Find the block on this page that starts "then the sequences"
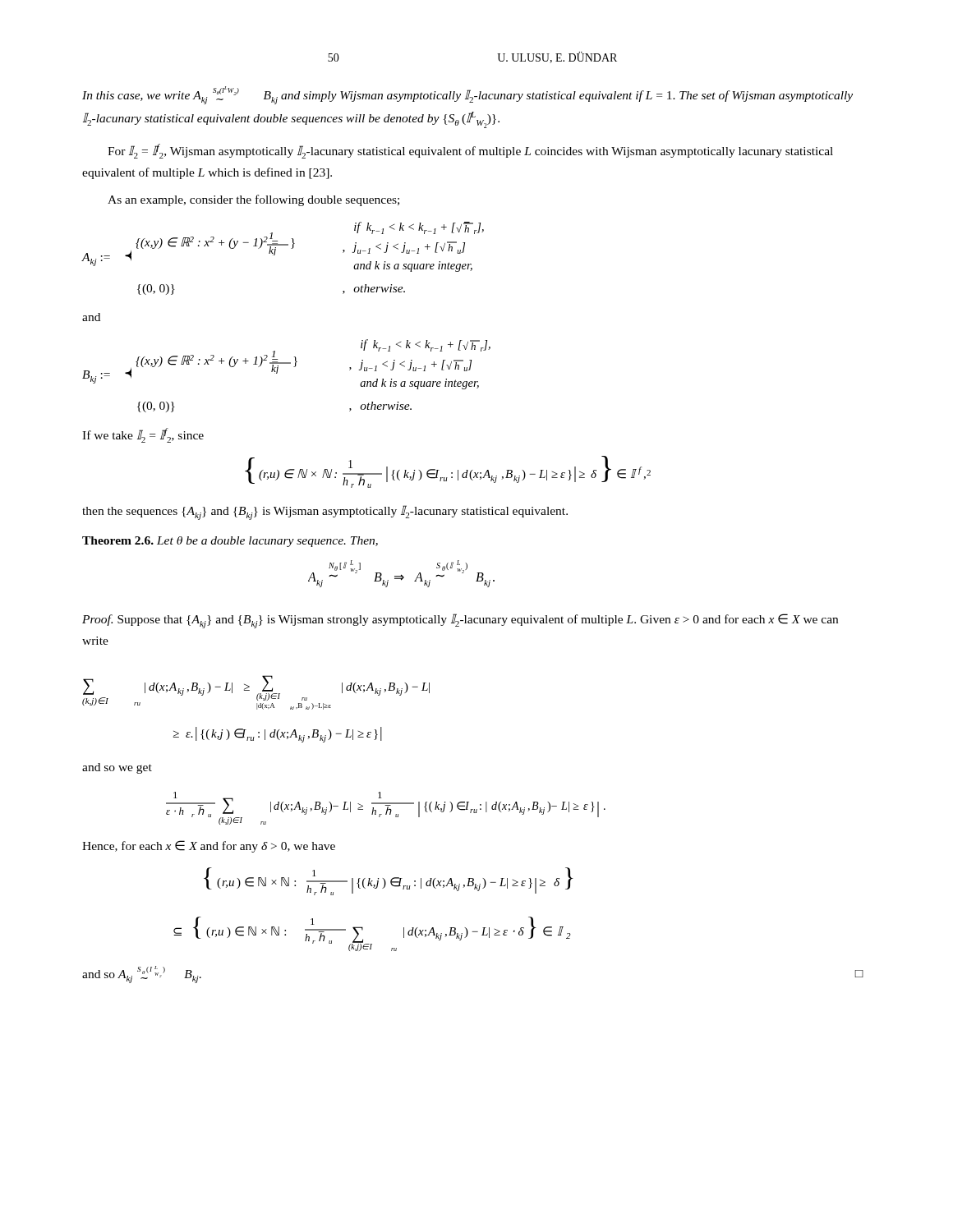953x1232 pixels. [325, 512]
